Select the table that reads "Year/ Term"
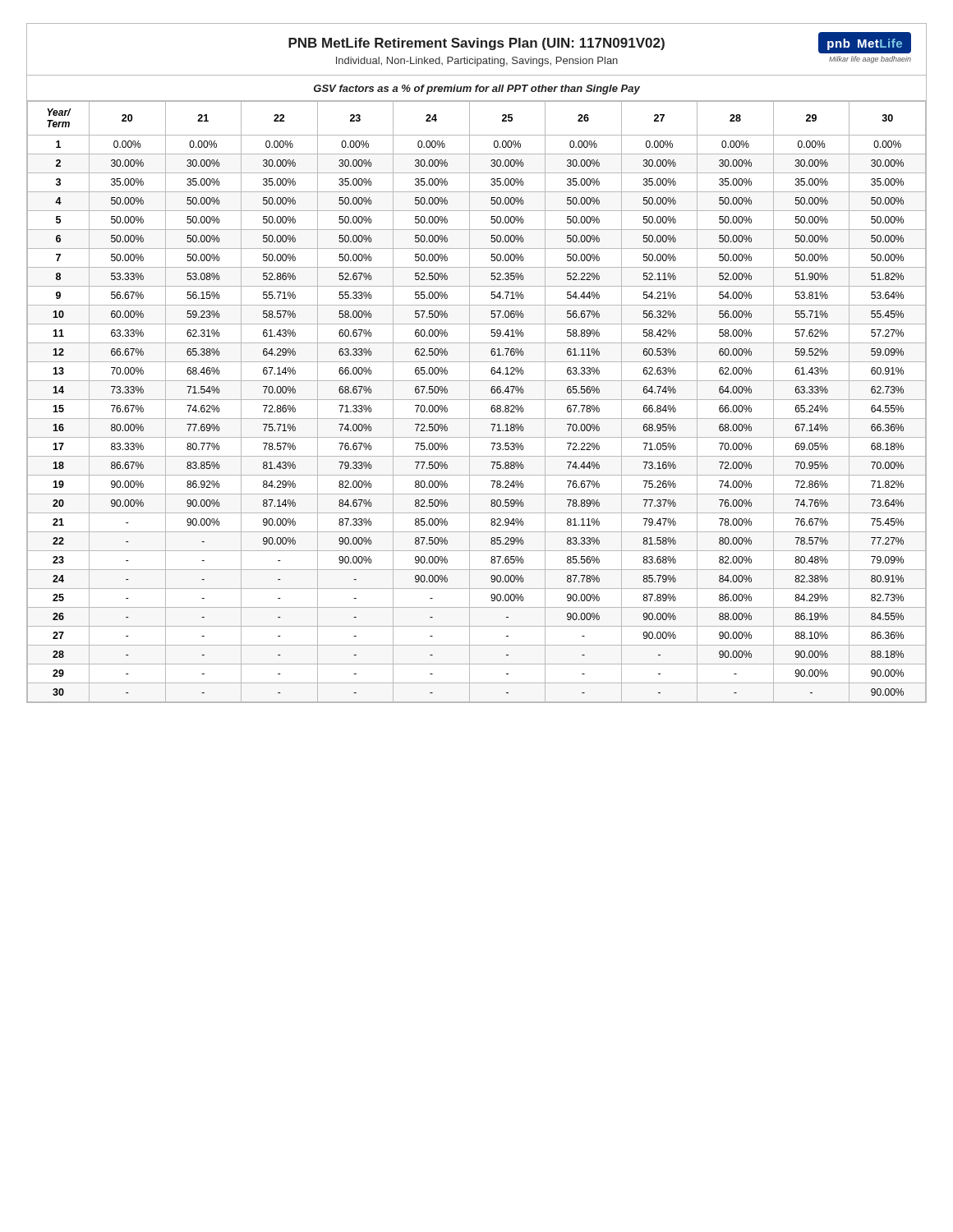This screenshot has height=1232, width=953. [x=476, y=402]
